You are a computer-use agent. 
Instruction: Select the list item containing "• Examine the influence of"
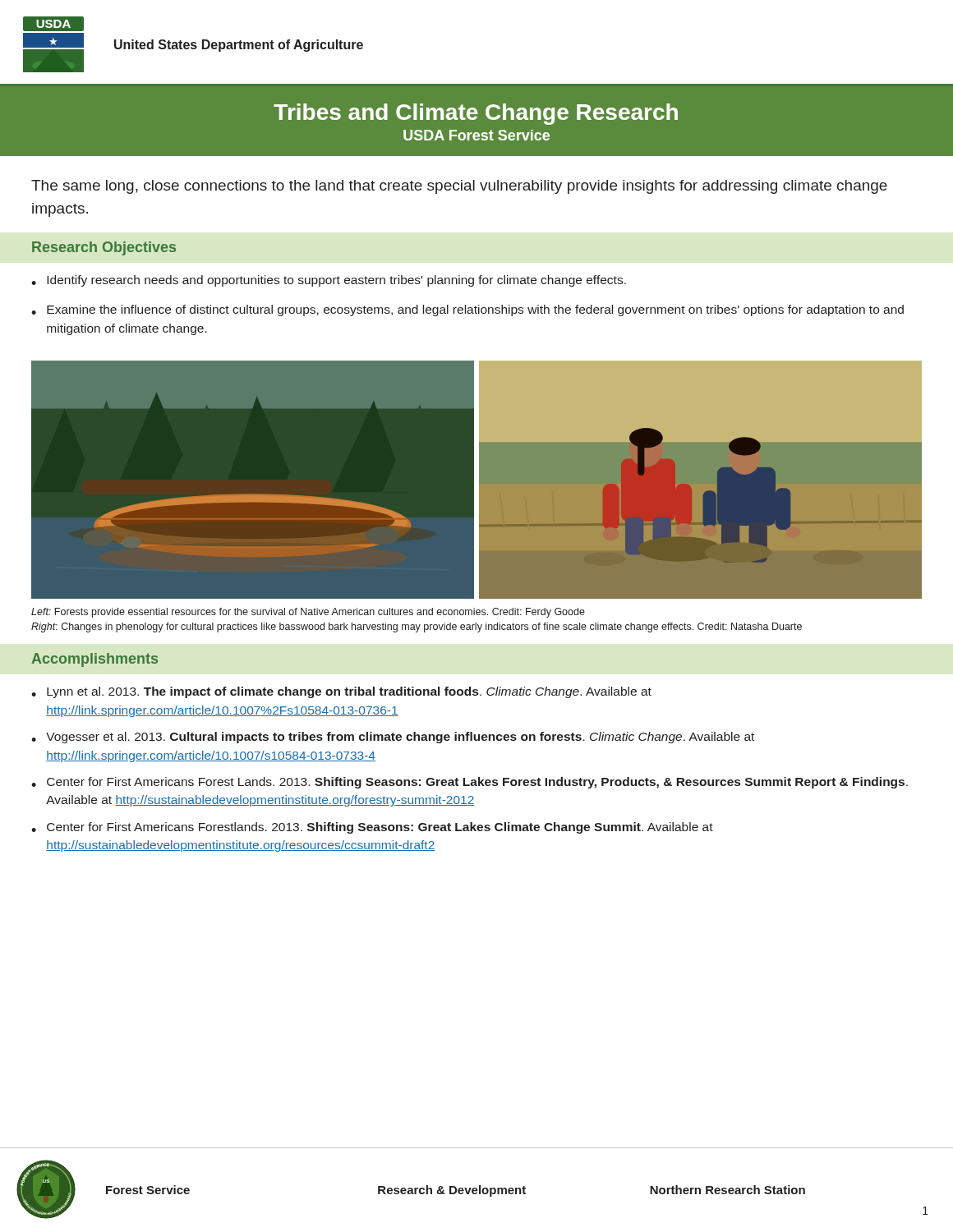click(476, 319)
